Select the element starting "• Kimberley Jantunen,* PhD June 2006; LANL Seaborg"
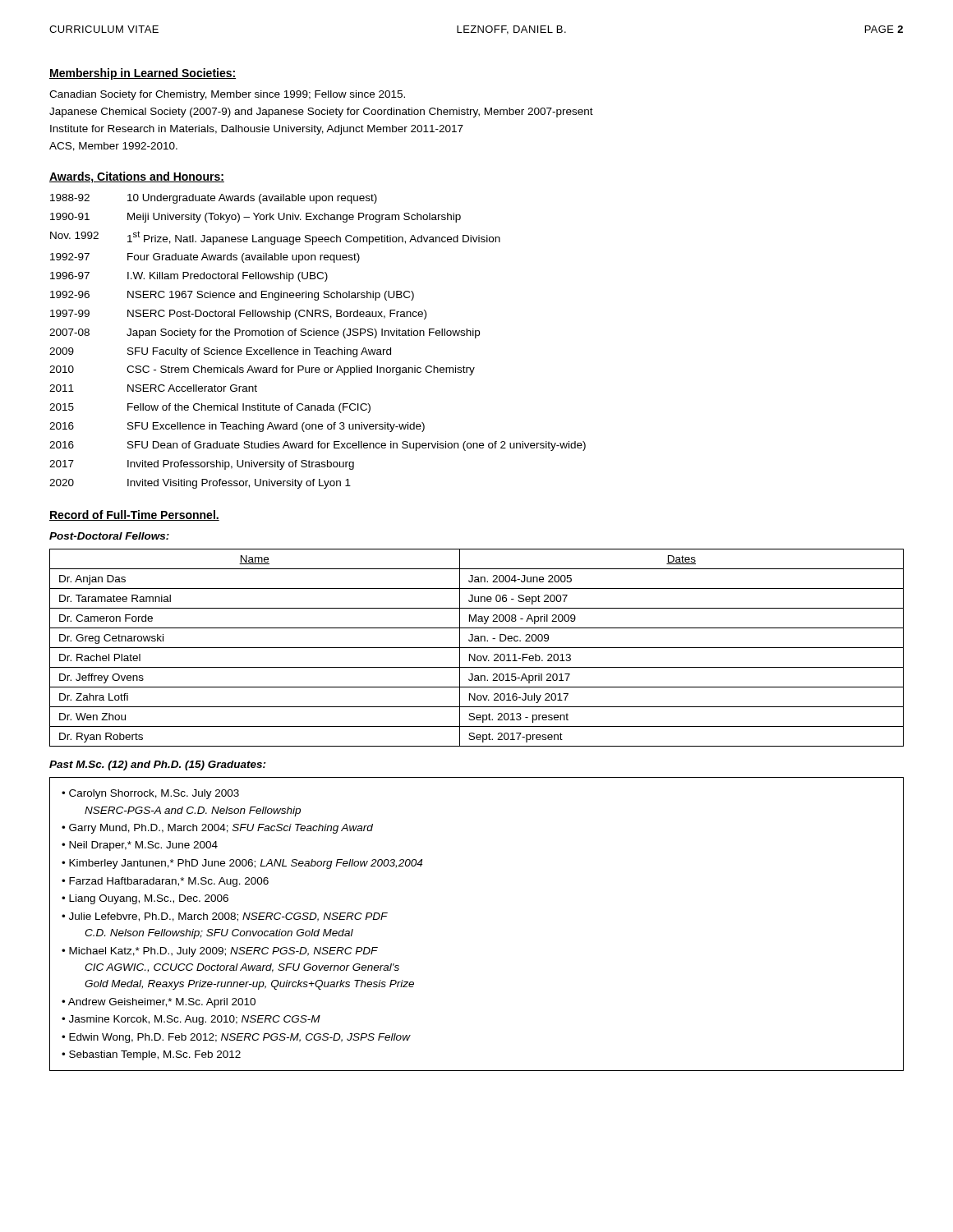Screen dimensions: 1232x953 tap(242, 863)
